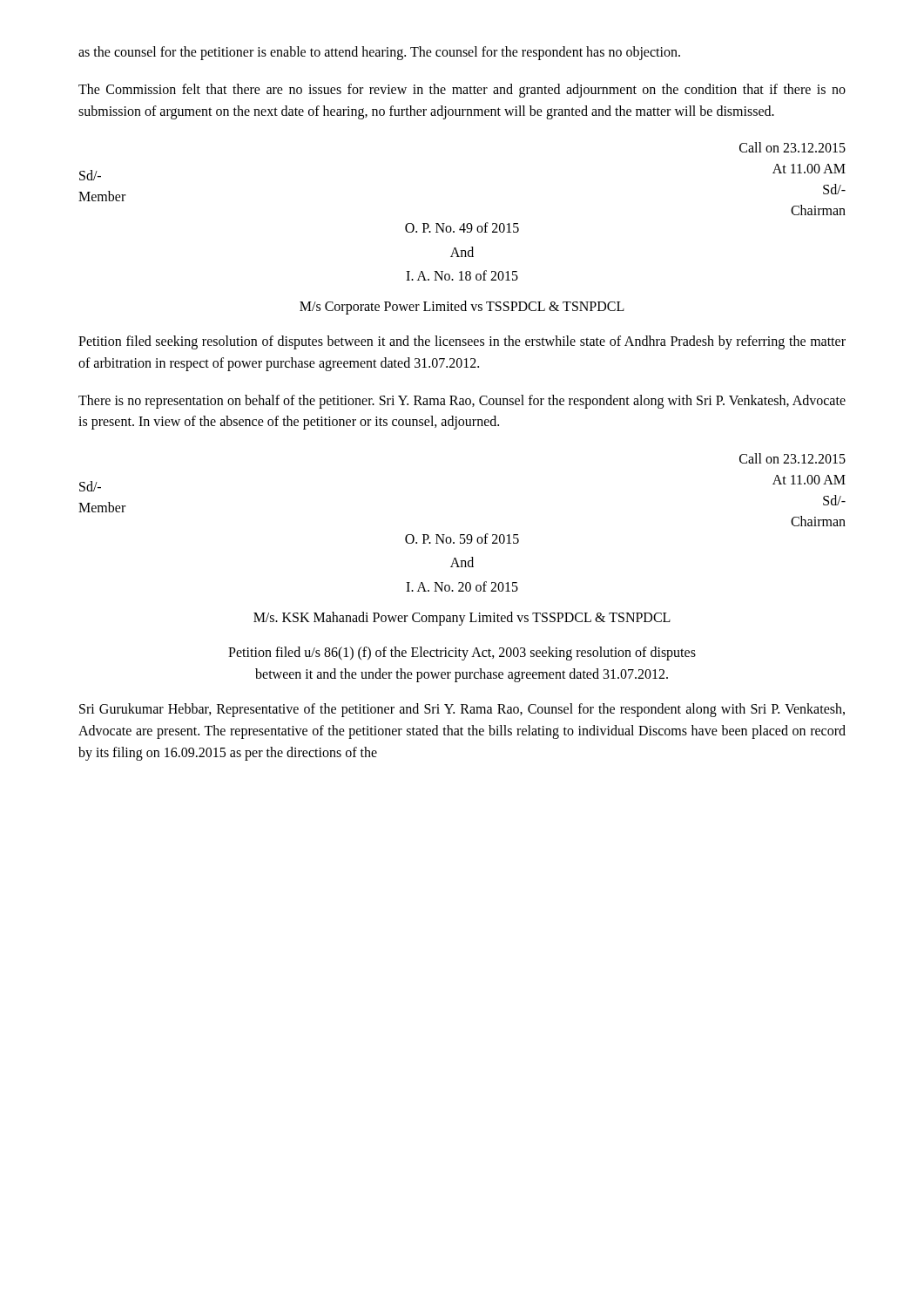Select the section header that says "M/s Corporate Power"

coord(462,307)
